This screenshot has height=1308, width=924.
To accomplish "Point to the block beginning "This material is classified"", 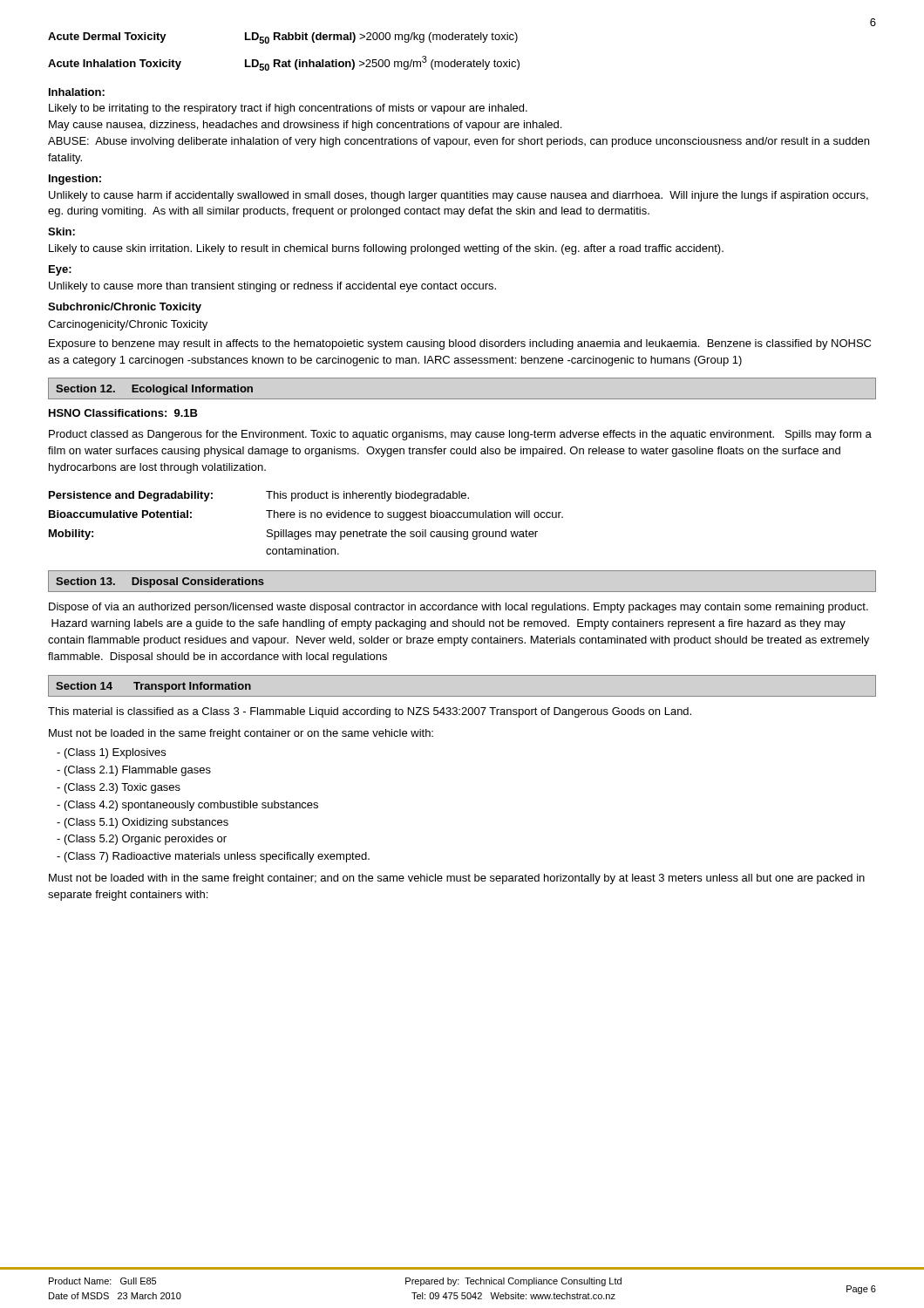I will [370, 712].
